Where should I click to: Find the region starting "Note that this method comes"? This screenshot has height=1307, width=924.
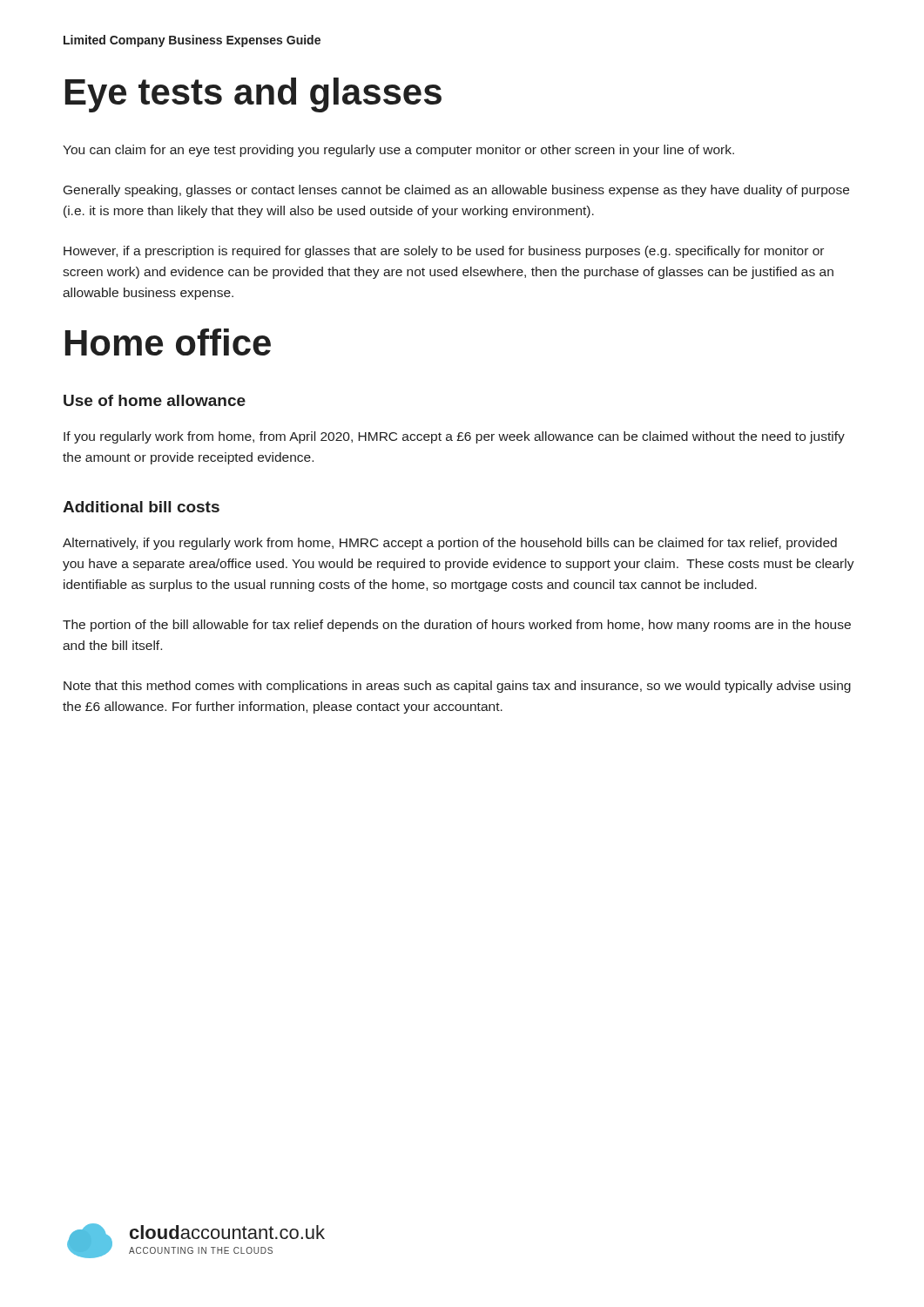coord(457,696)
